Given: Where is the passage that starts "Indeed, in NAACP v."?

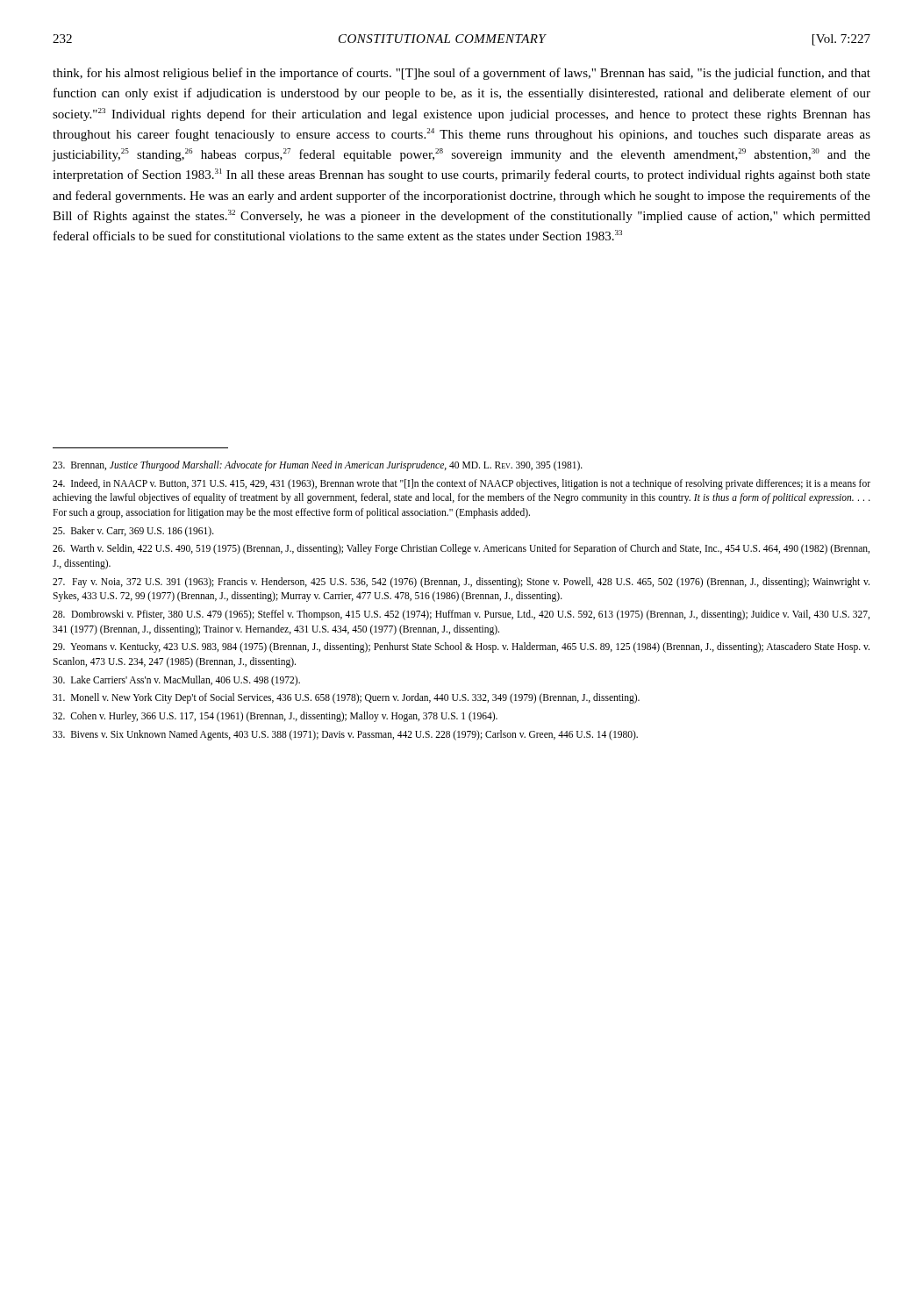Looking at the screenshot, I should tap(462, 498).
